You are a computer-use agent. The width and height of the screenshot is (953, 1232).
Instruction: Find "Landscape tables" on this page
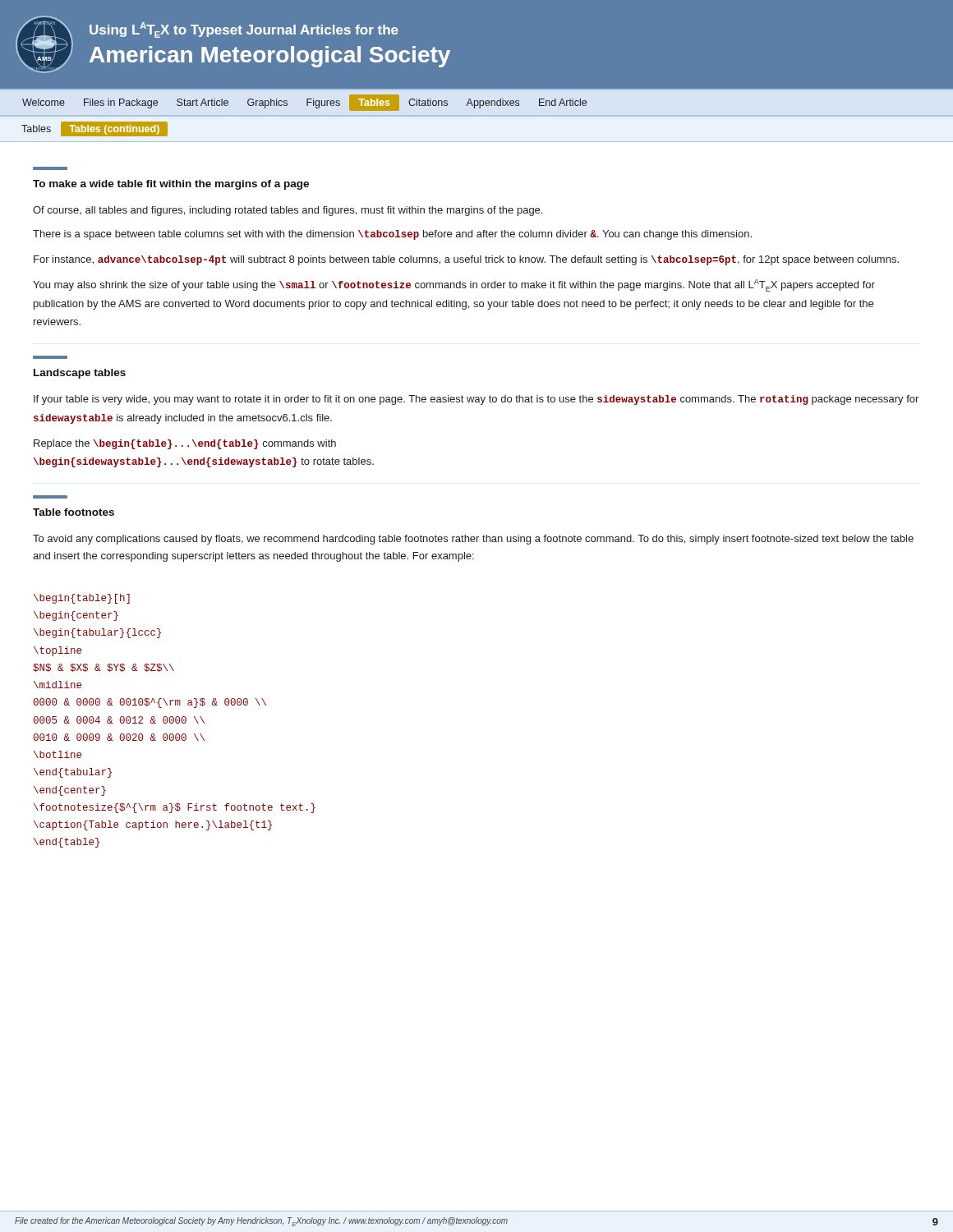[x=79, y=373]
